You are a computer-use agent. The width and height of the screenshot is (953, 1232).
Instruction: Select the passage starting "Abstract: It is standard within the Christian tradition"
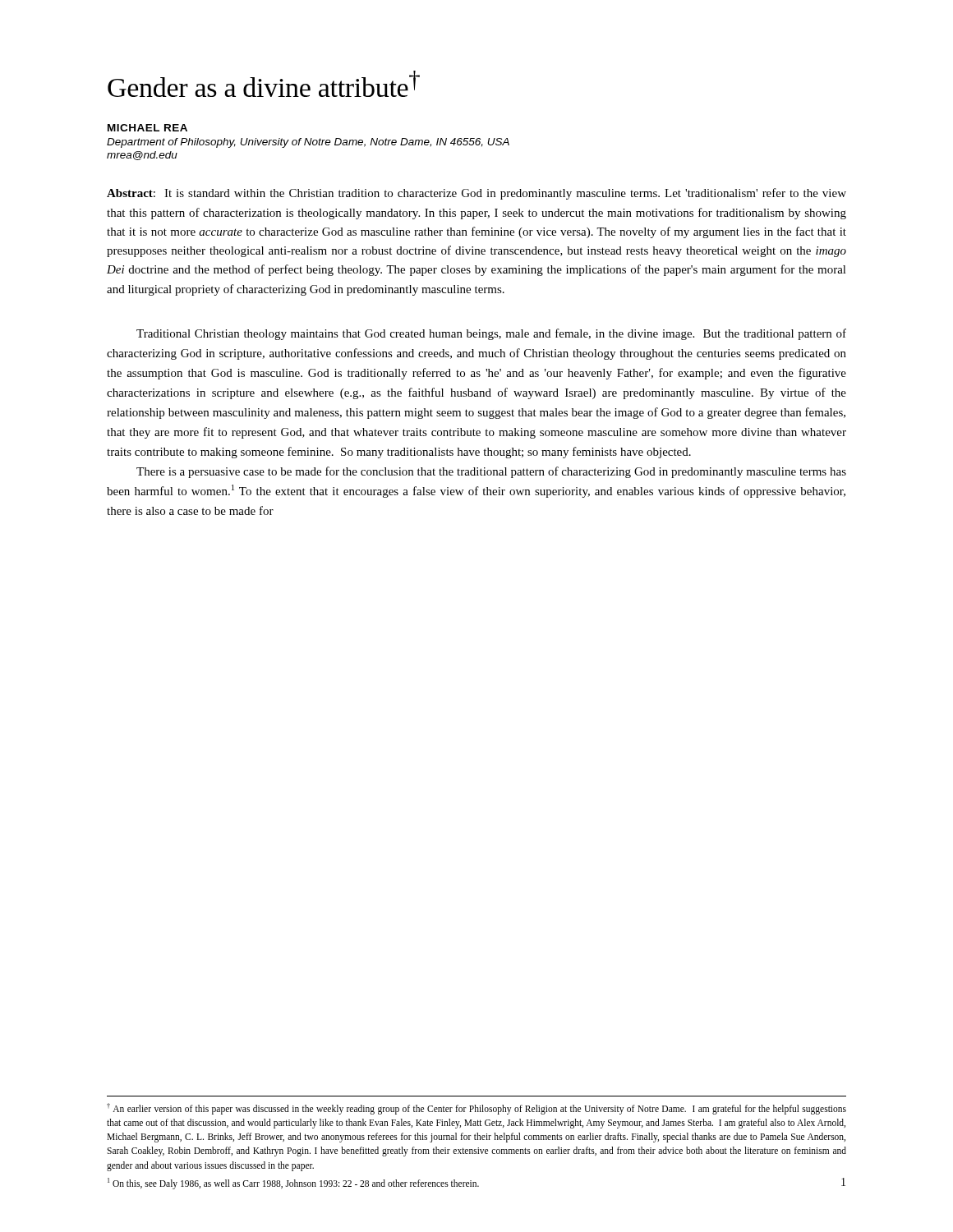coord(476,241)
